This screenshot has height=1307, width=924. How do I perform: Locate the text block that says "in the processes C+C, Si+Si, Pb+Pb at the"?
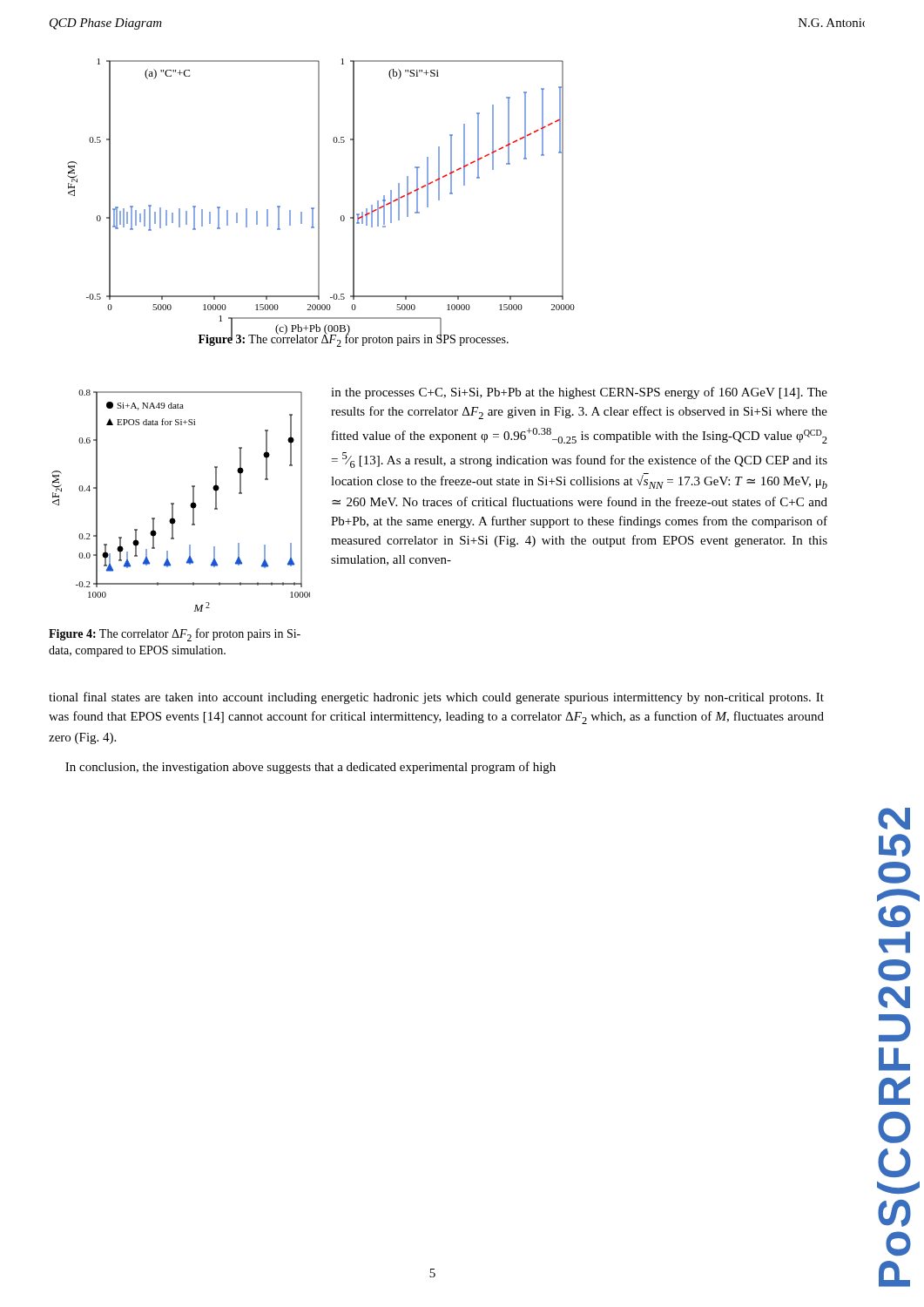pos(579,476)
